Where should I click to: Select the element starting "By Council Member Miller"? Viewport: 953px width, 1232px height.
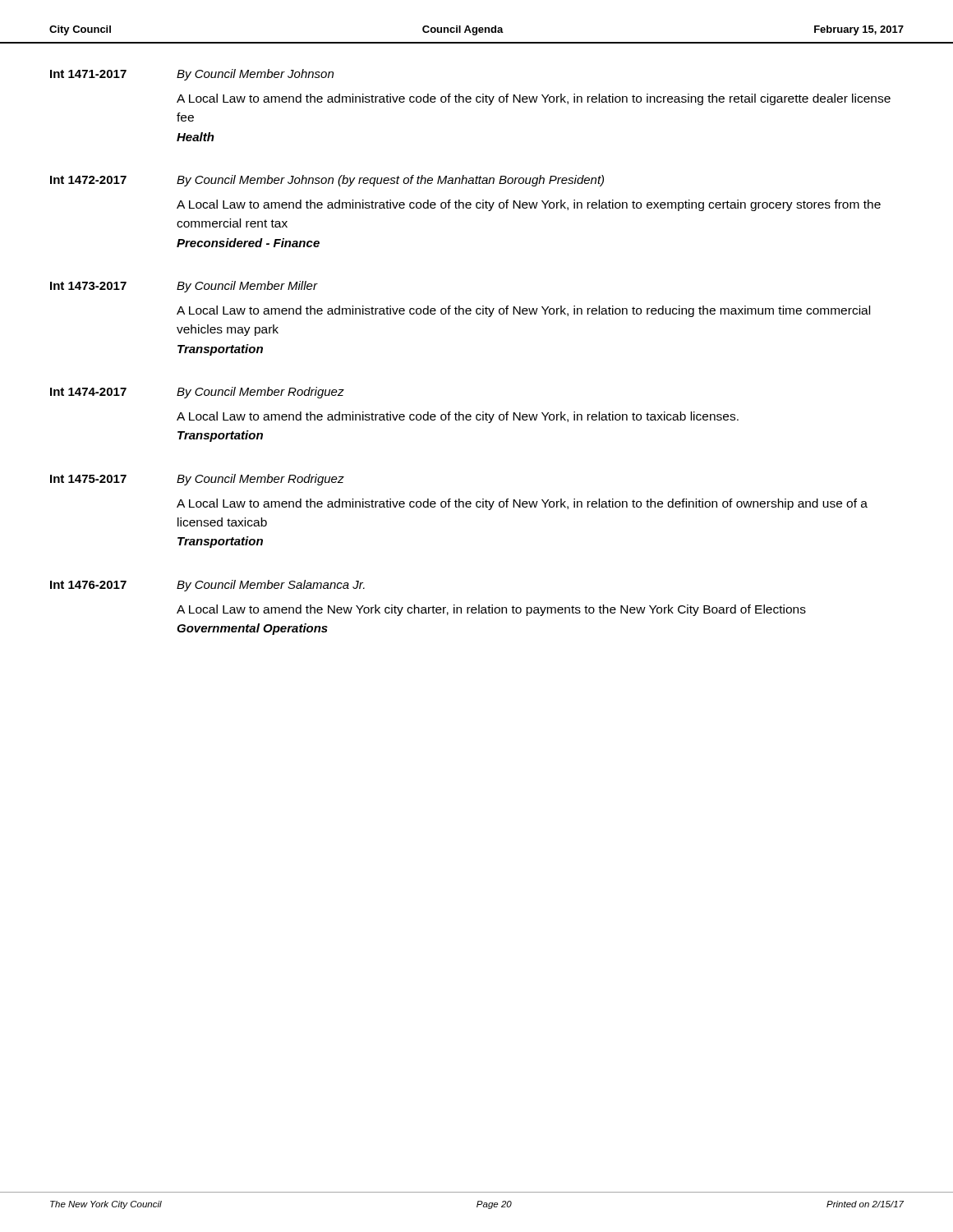coord(247,285)
